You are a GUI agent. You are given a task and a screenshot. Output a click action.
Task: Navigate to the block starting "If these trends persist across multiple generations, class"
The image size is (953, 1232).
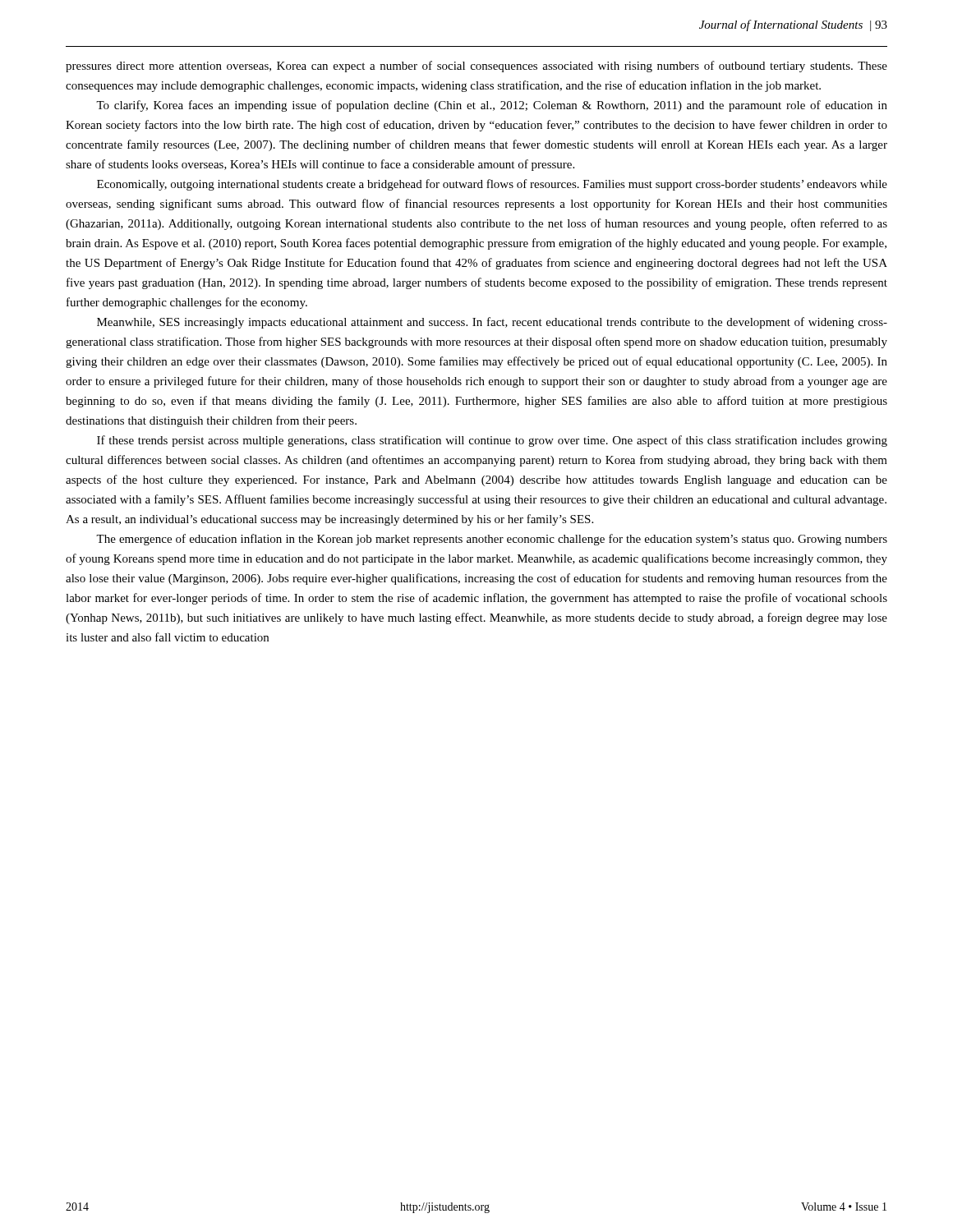point(476,480)
